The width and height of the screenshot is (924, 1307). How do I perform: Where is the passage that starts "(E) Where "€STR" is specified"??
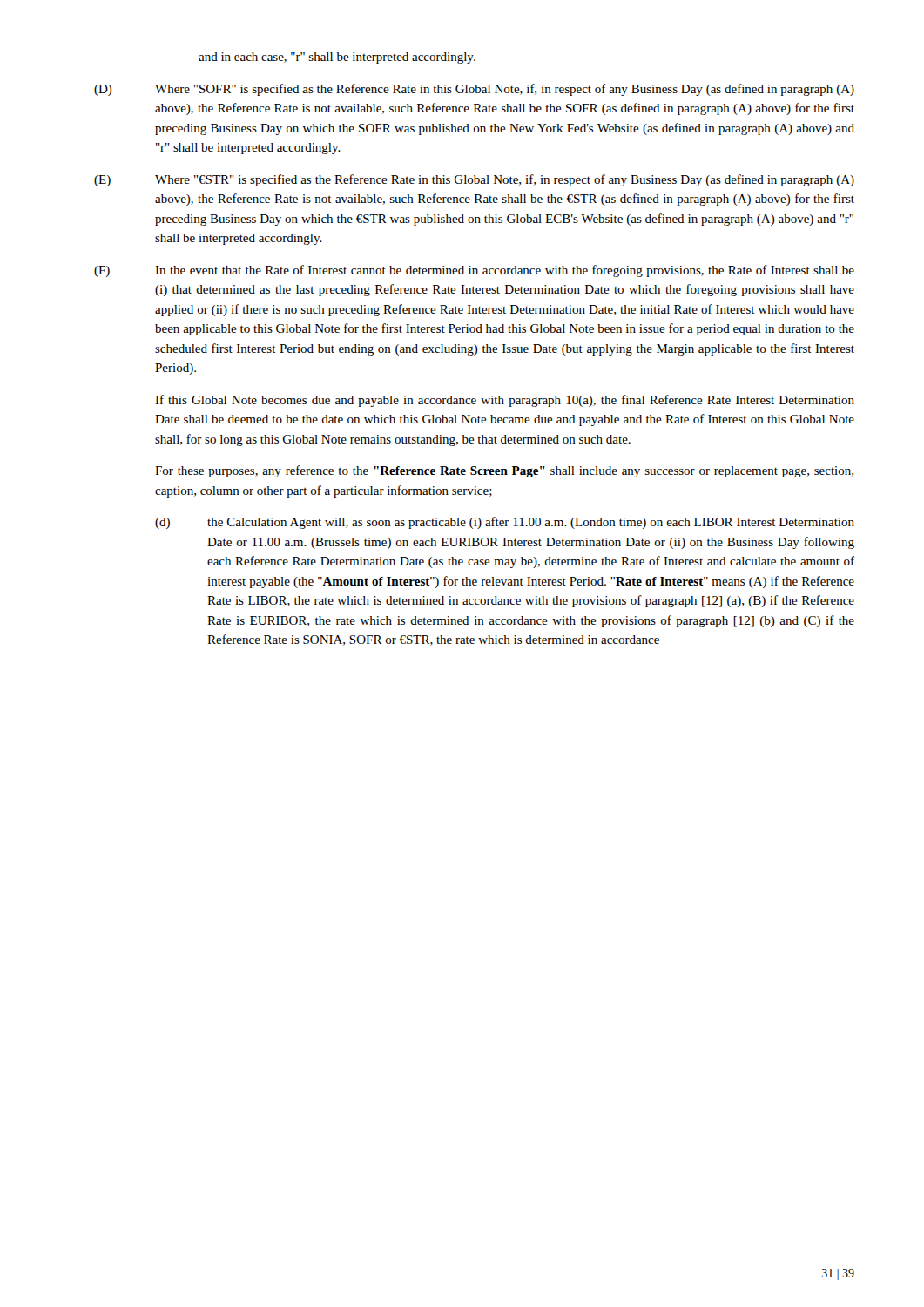coord(474,209)
